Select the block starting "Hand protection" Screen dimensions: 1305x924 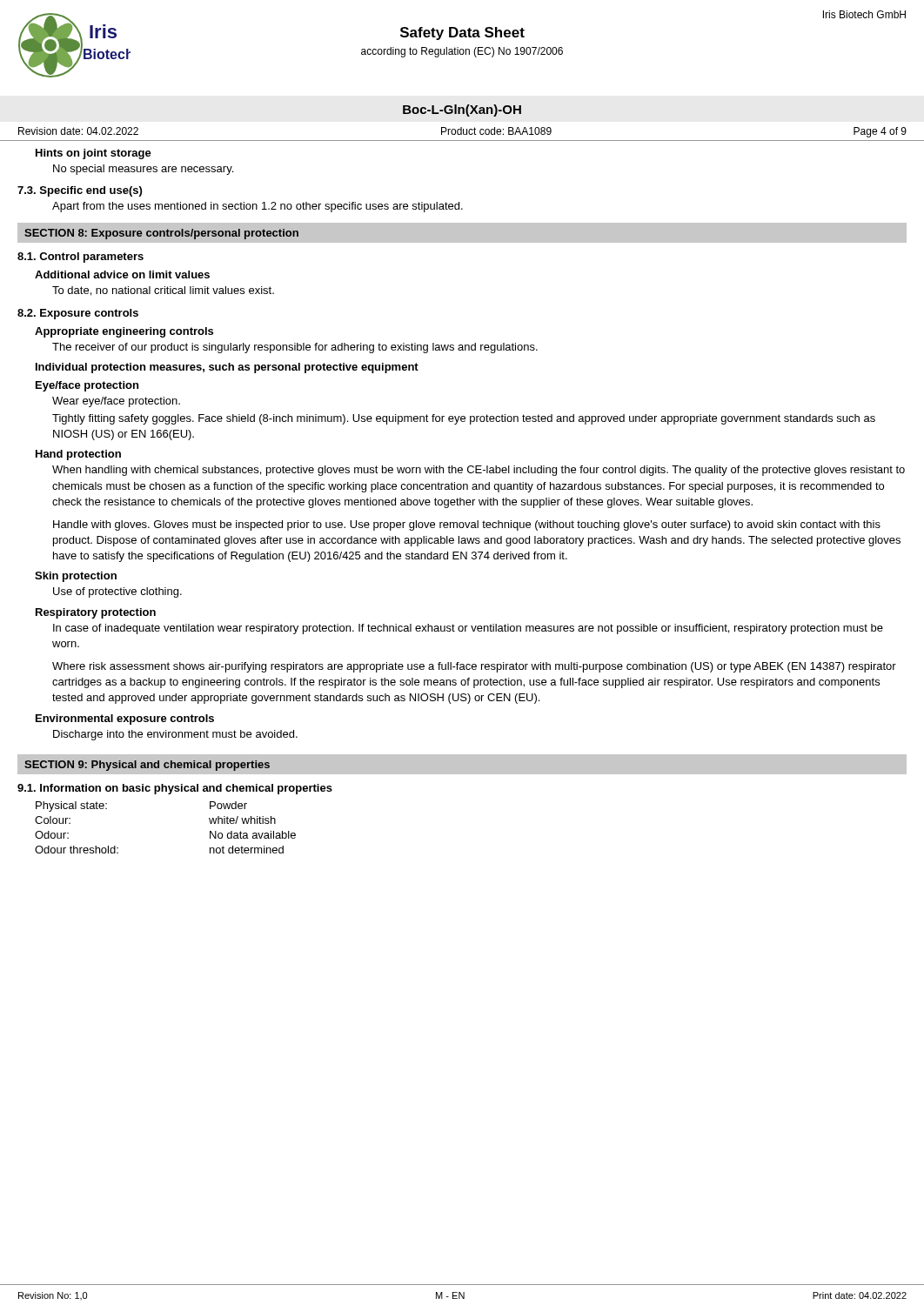point(78,454)
